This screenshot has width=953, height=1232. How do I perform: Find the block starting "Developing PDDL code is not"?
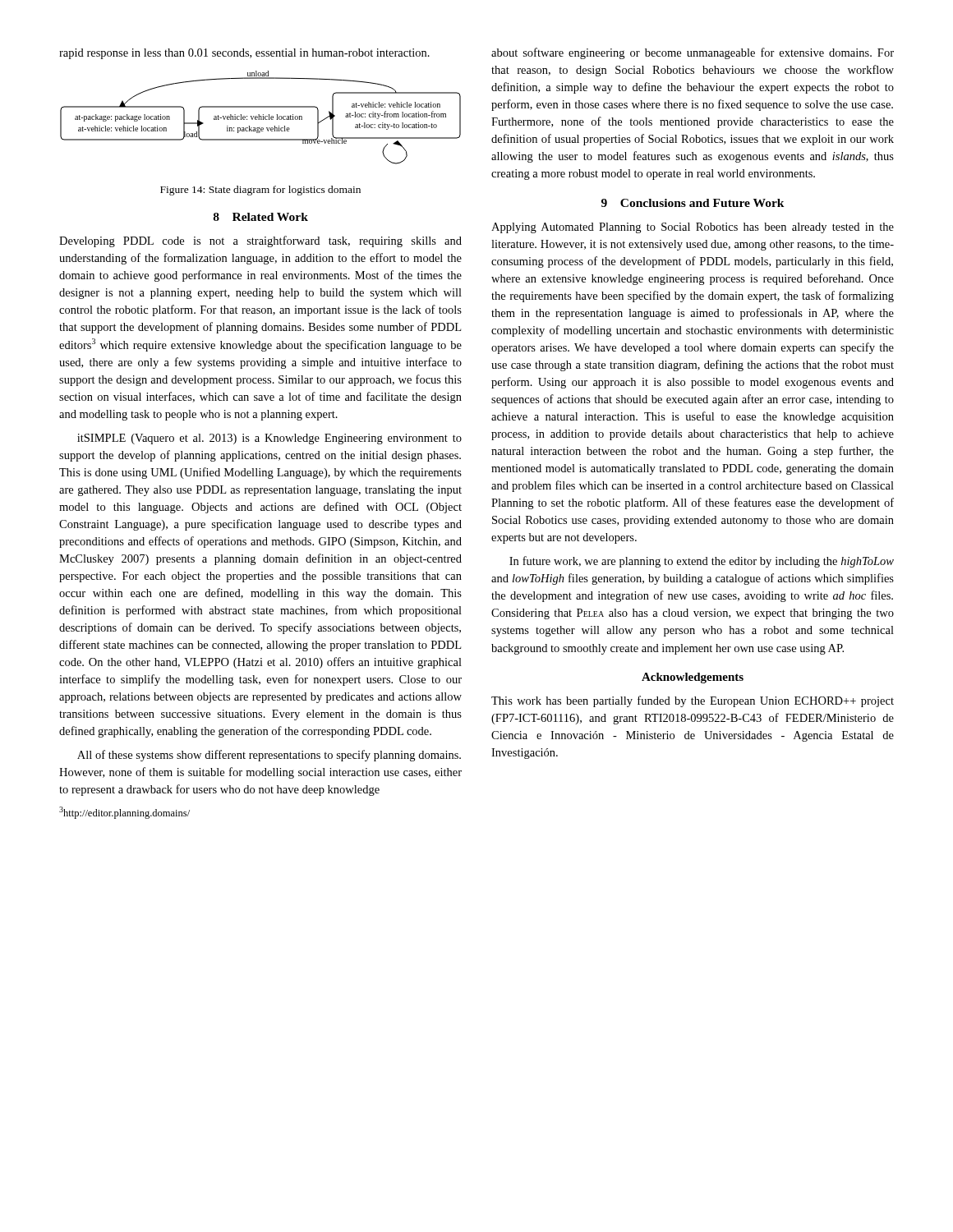click(x=260, y=516)
